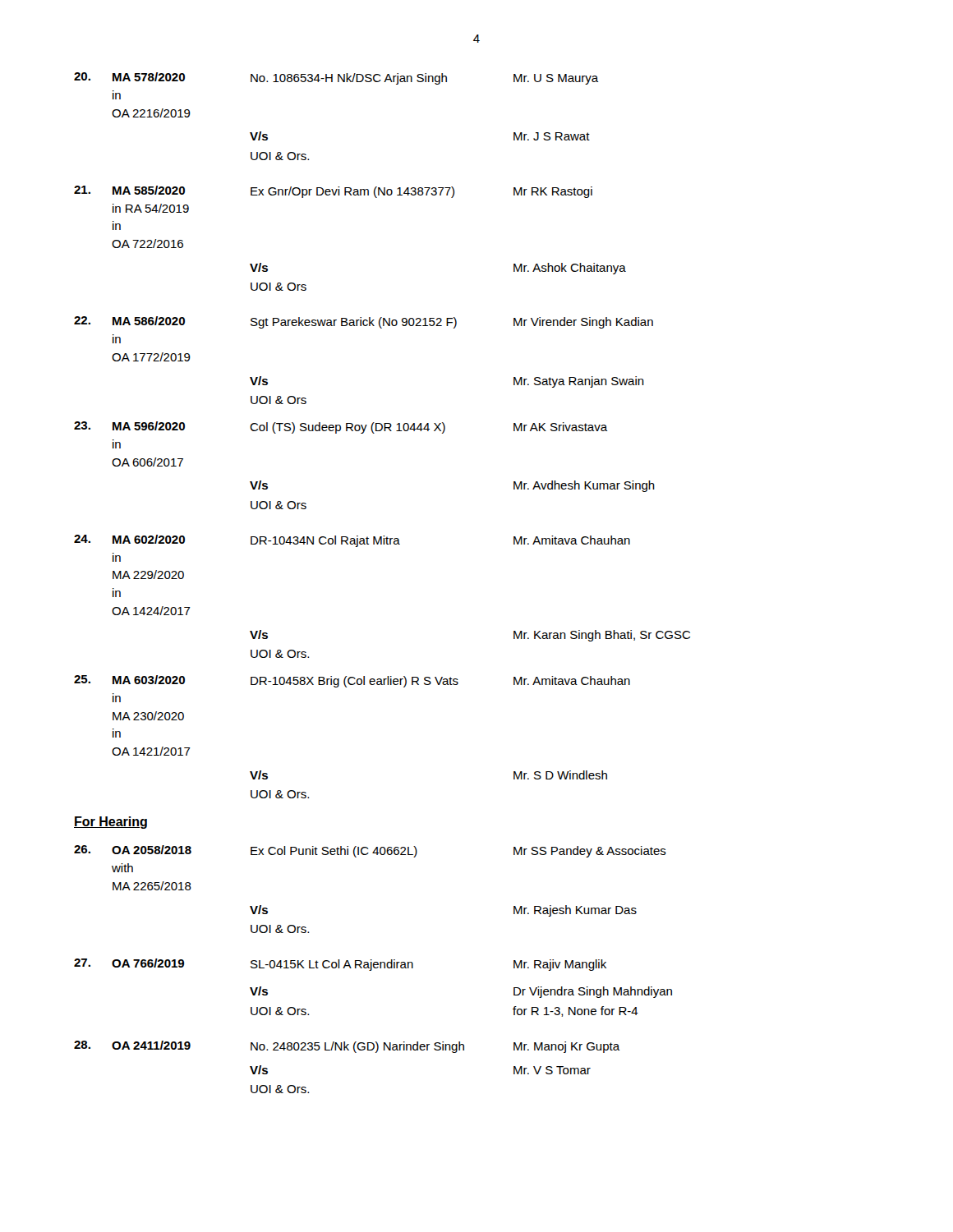Find the block on this page that starts "28. OA 2411/2019 No."
This screenshot has width=953, height=1232.
pos(347,1047)
